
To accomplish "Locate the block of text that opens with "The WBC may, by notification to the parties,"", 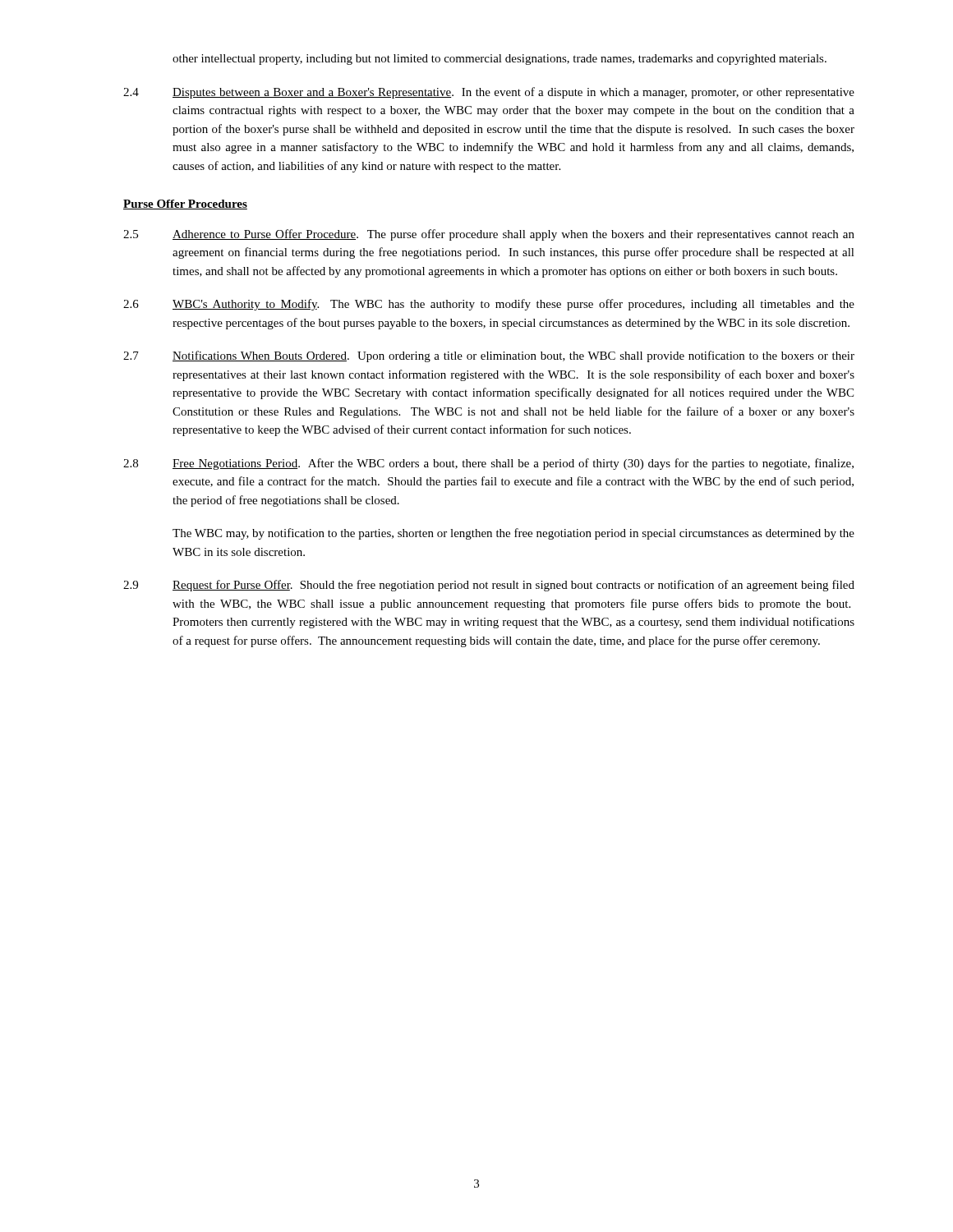I will [x=513, y=542].
